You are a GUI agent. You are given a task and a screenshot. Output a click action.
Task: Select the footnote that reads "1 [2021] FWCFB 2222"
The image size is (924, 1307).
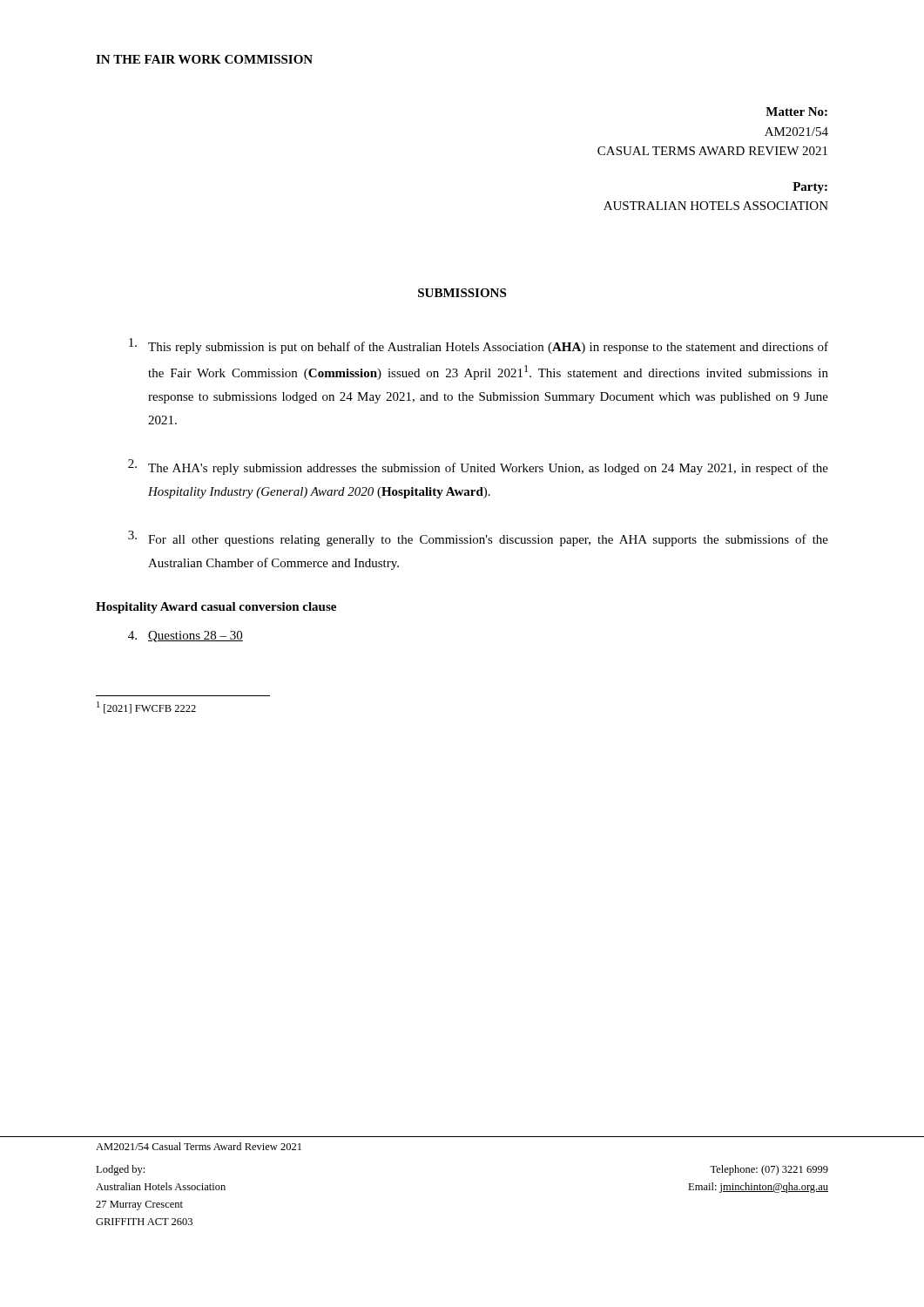(146, 707)
